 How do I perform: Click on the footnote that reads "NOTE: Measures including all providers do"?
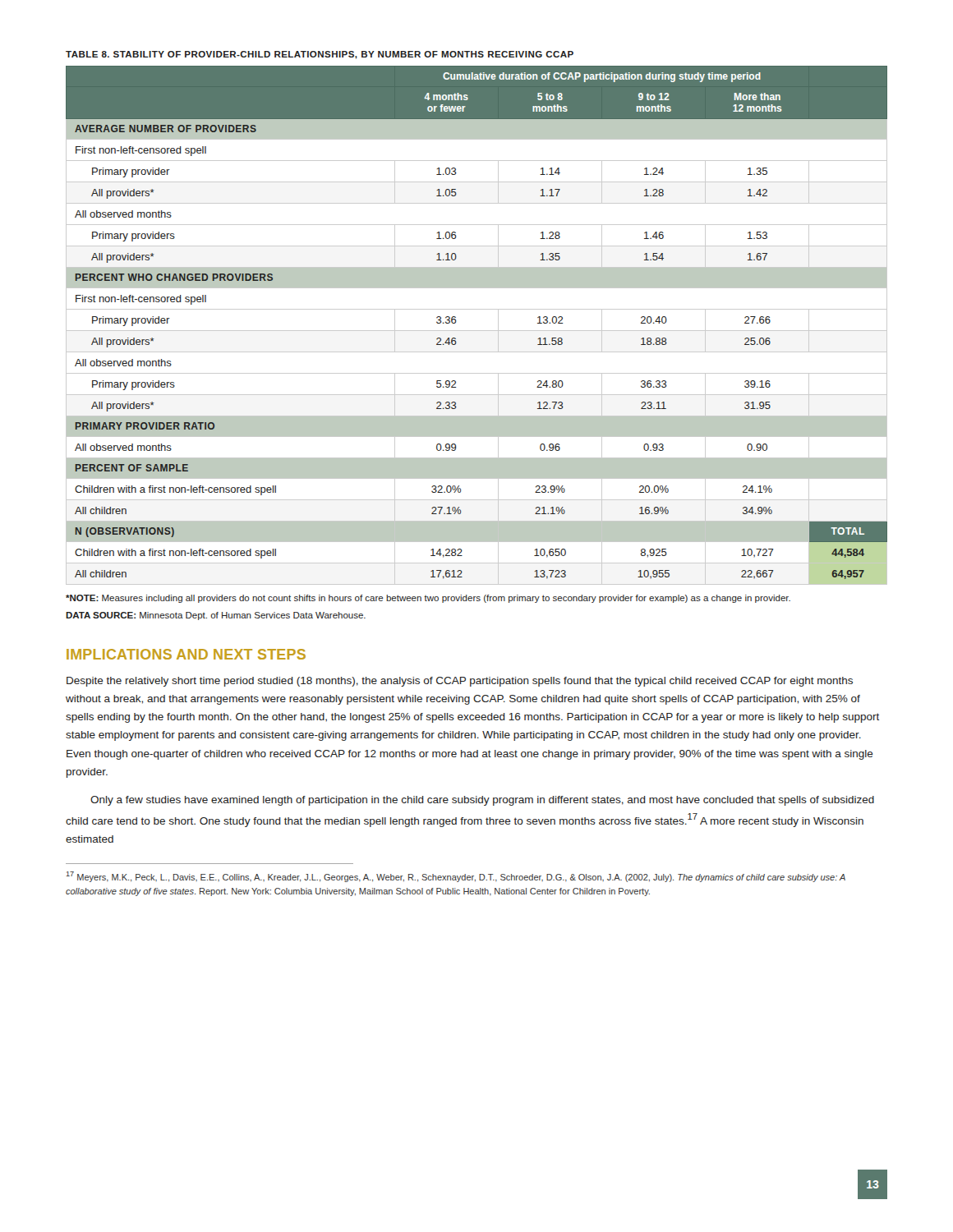[428, 598]
